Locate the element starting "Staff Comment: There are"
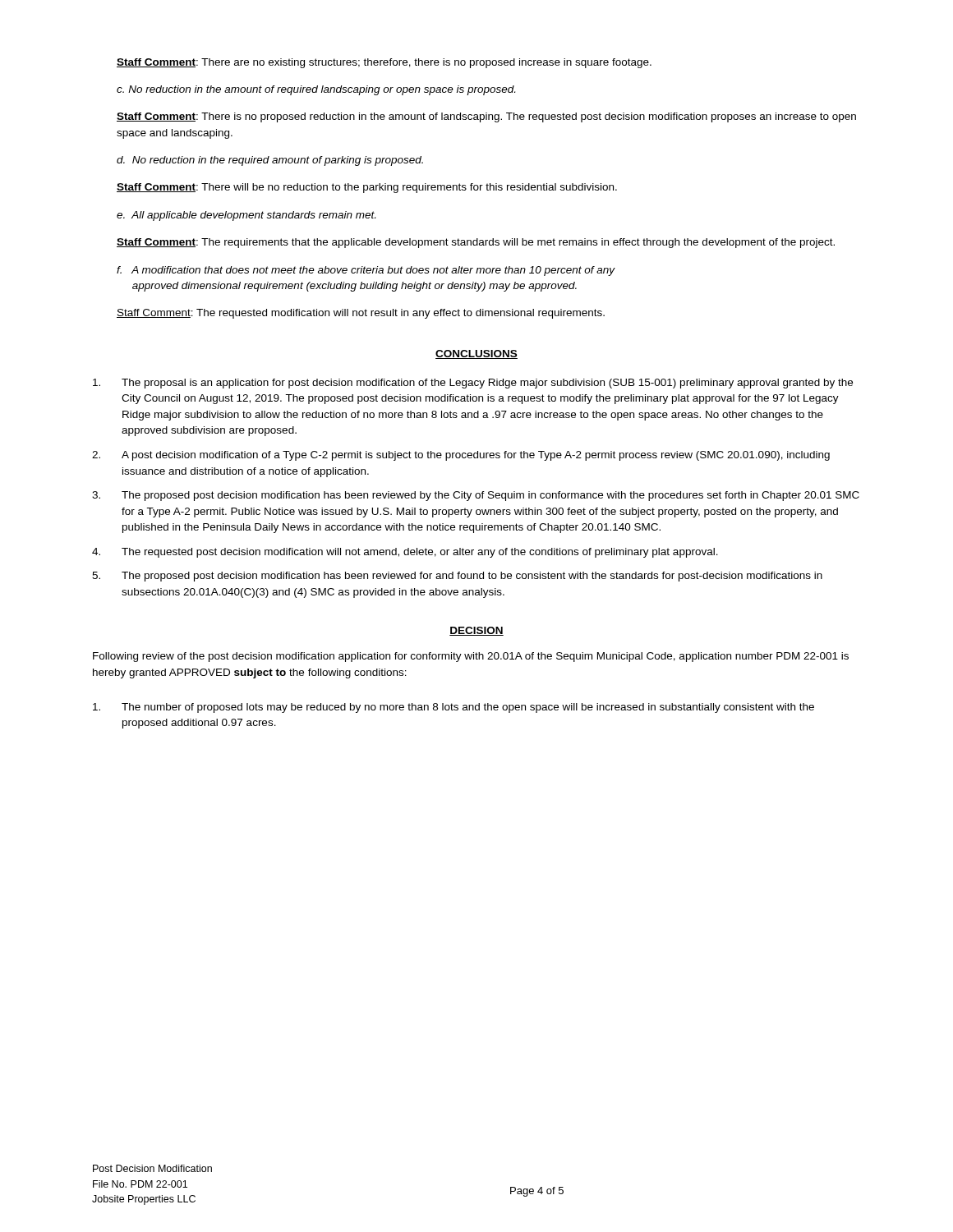Screen dimensions: 1232x953 pyautogui.click(x=489, y=62)
